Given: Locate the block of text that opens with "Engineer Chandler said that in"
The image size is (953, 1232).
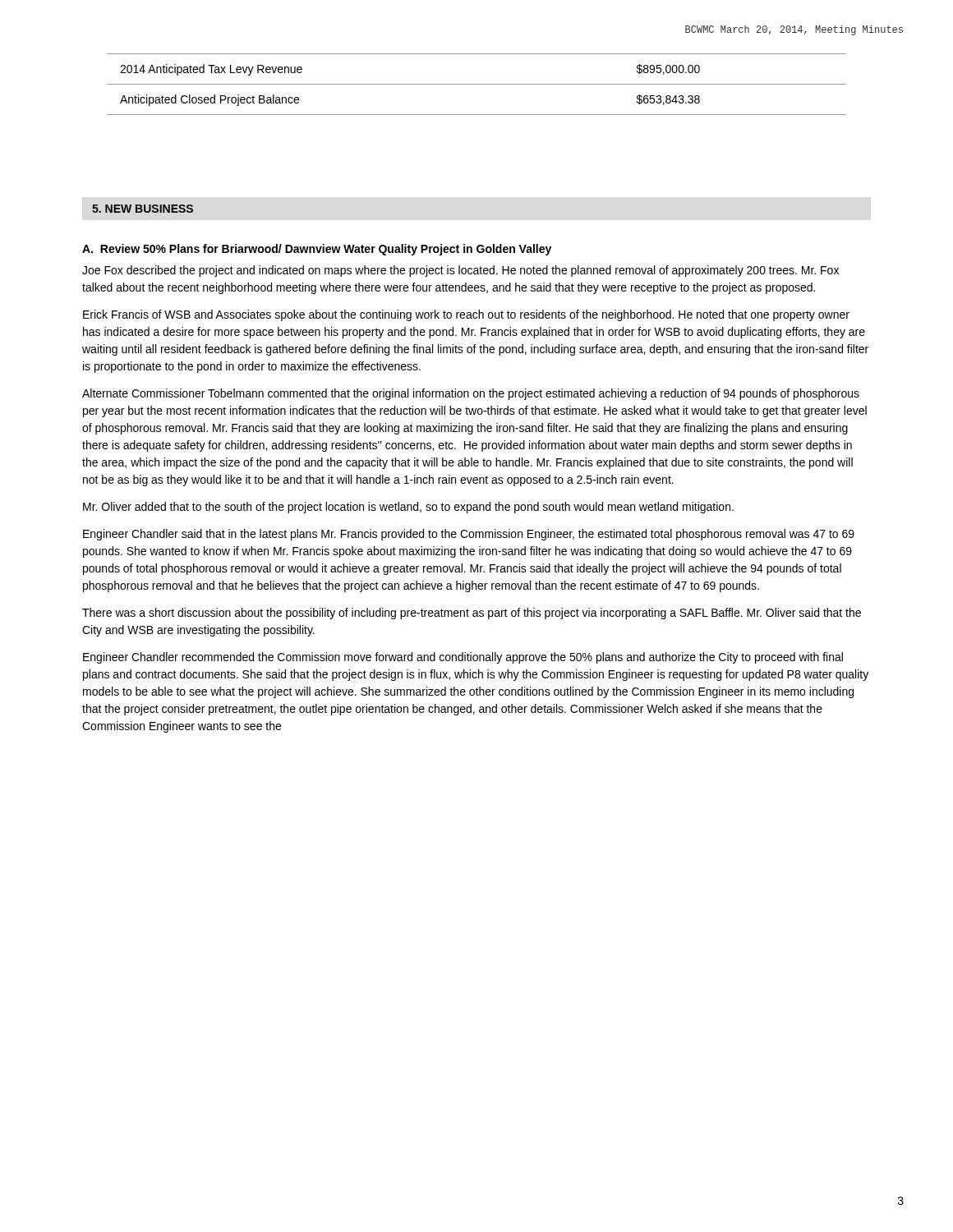Looking at the screenshot, I should click(x=468, y=560).
